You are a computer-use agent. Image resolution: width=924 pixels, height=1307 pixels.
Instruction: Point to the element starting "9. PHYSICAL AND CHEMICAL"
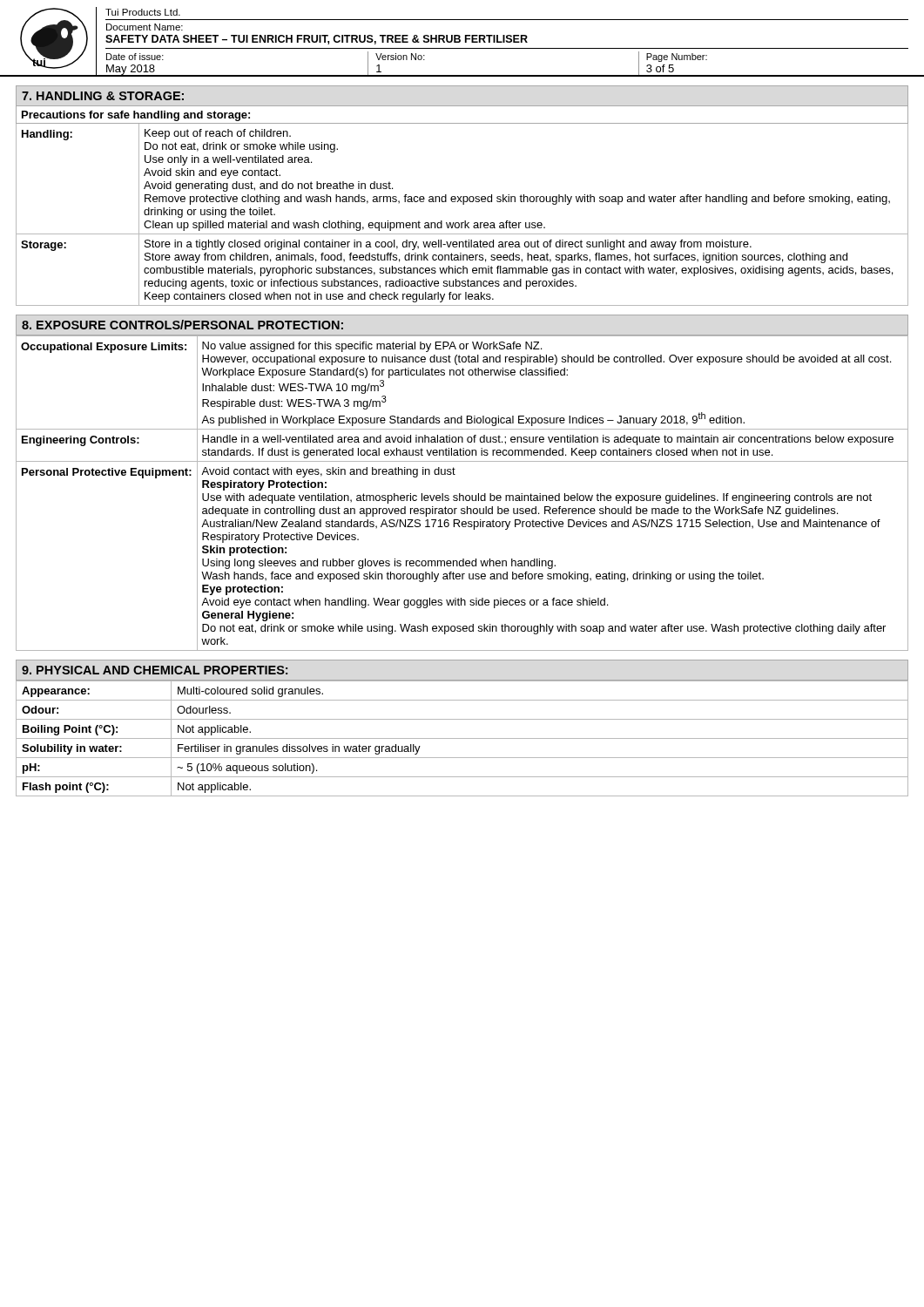(x=155, y=670)
